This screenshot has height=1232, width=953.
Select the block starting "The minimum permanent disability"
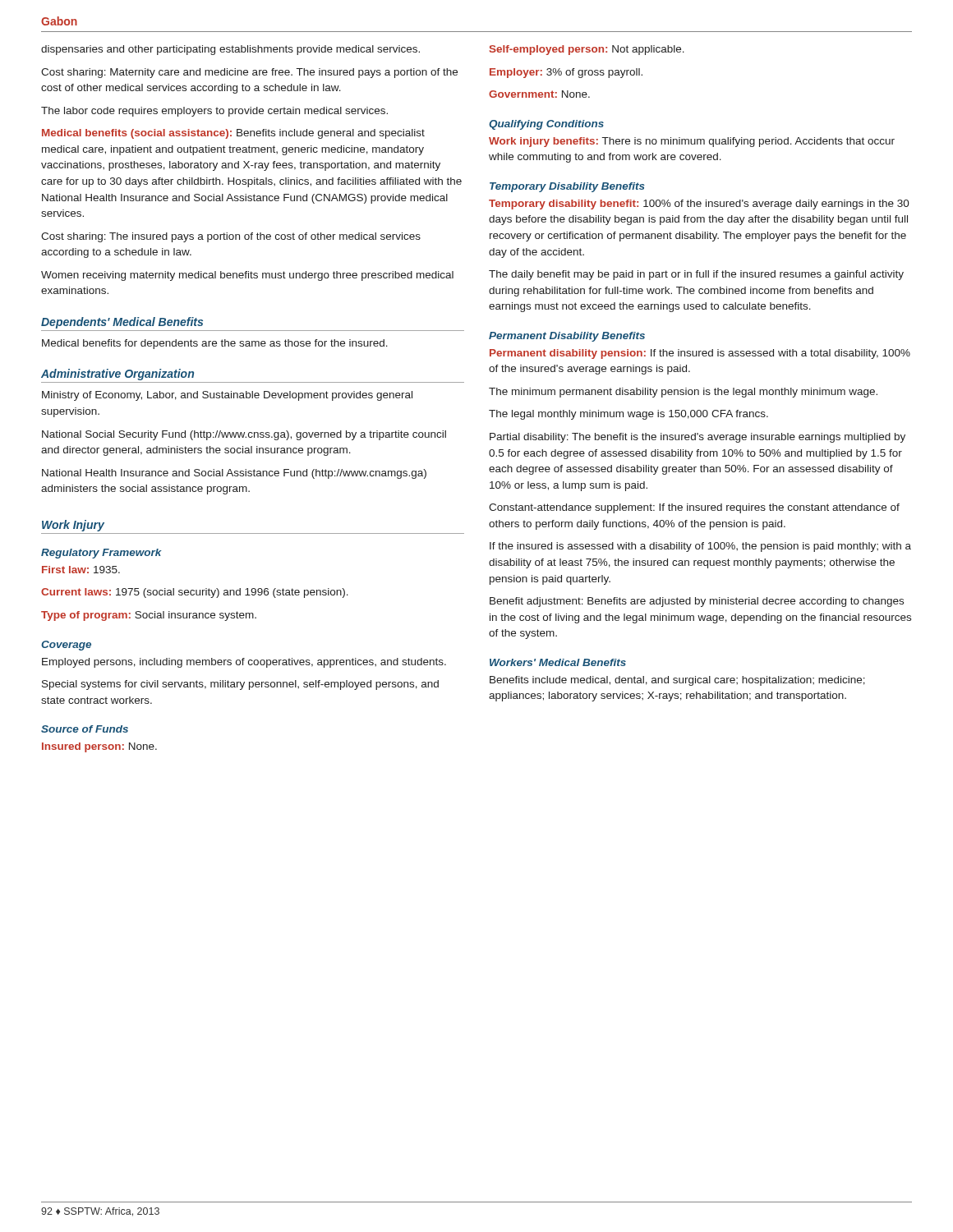[700, 391]
